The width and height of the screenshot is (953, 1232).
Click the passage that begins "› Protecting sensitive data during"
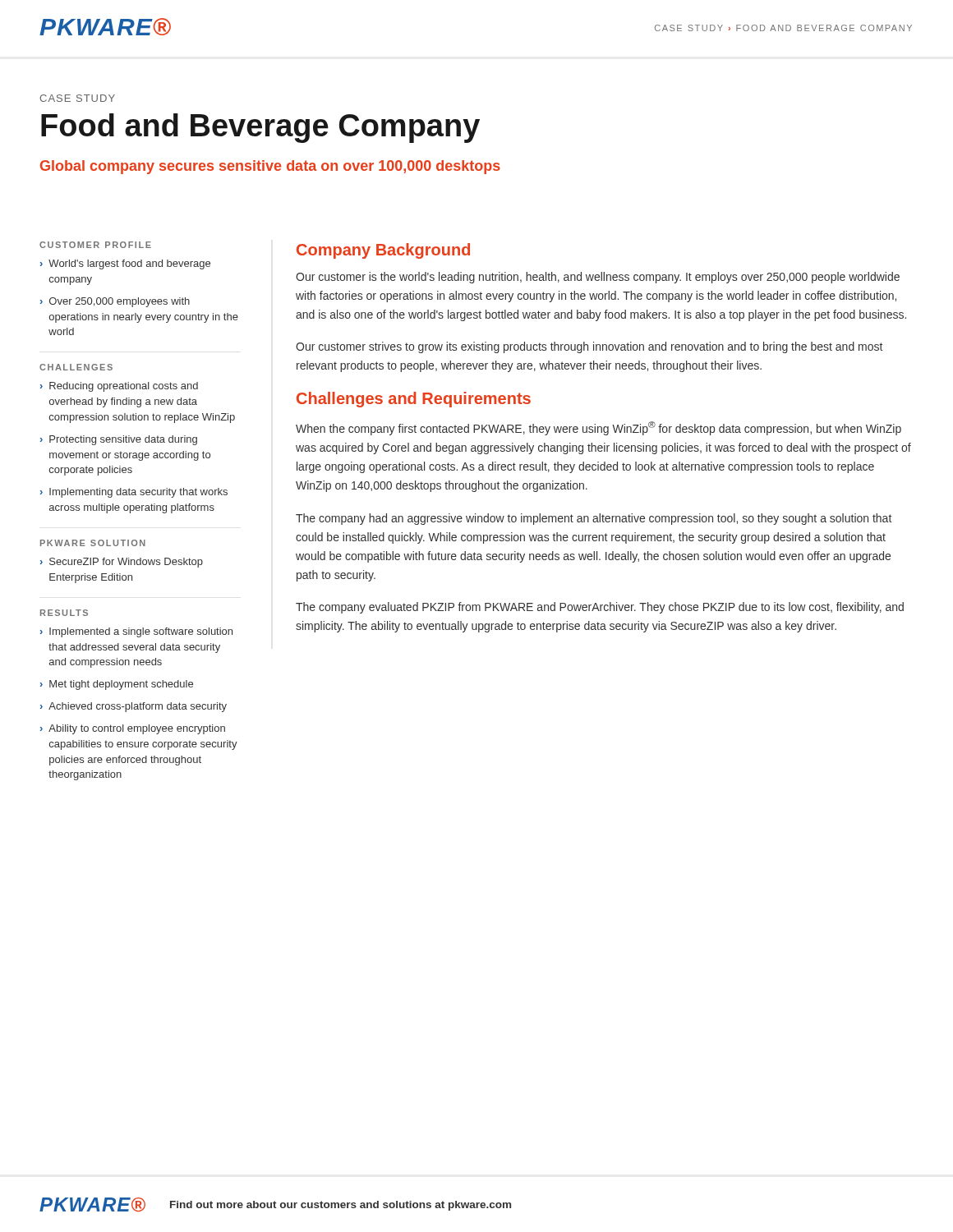click(140, 455)
